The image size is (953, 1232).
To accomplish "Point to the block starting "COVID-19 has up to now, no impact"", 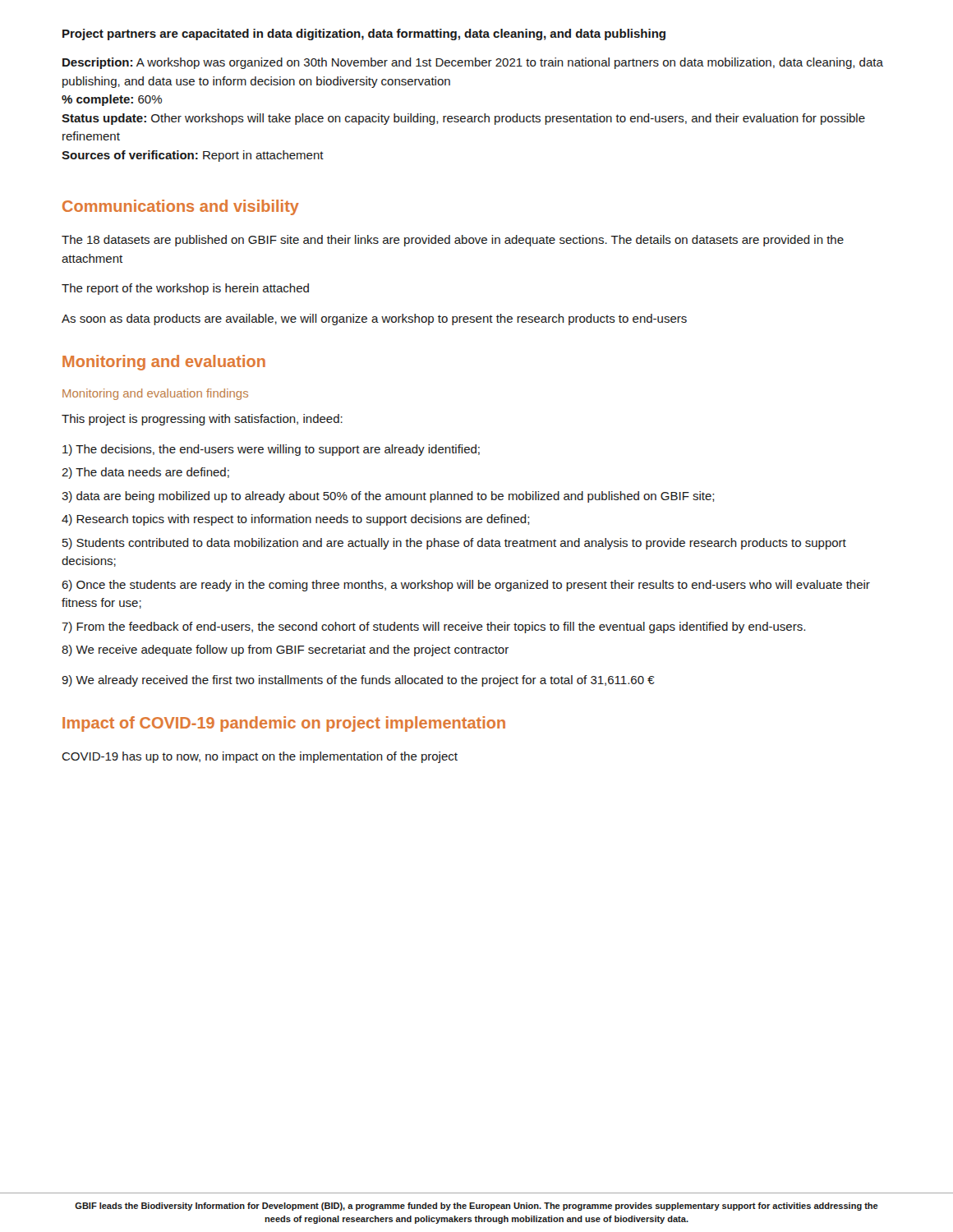I will (260, 756).
